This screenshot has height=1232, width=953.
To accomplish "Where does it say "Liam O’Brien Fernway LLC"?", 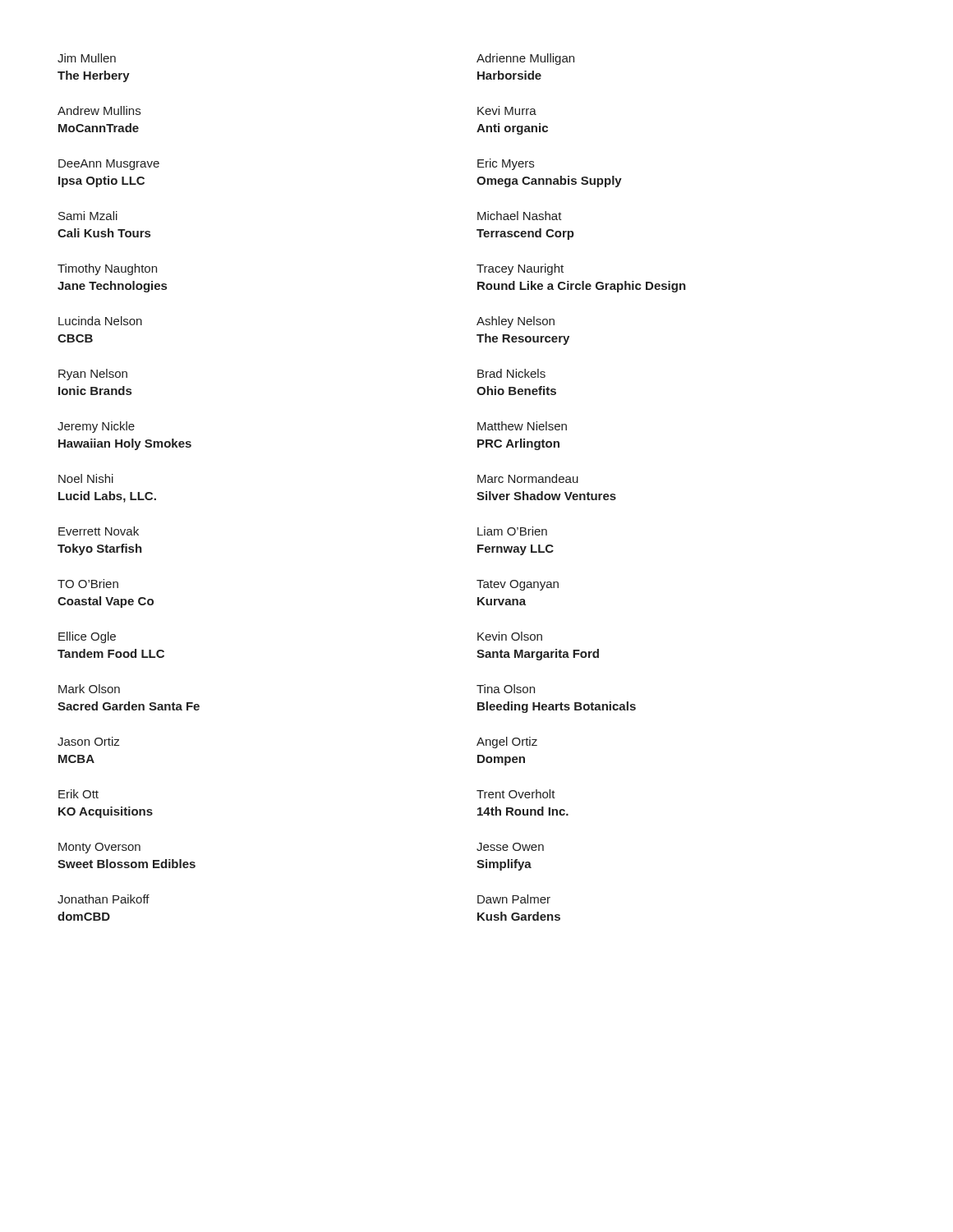I will pos(512,531).
